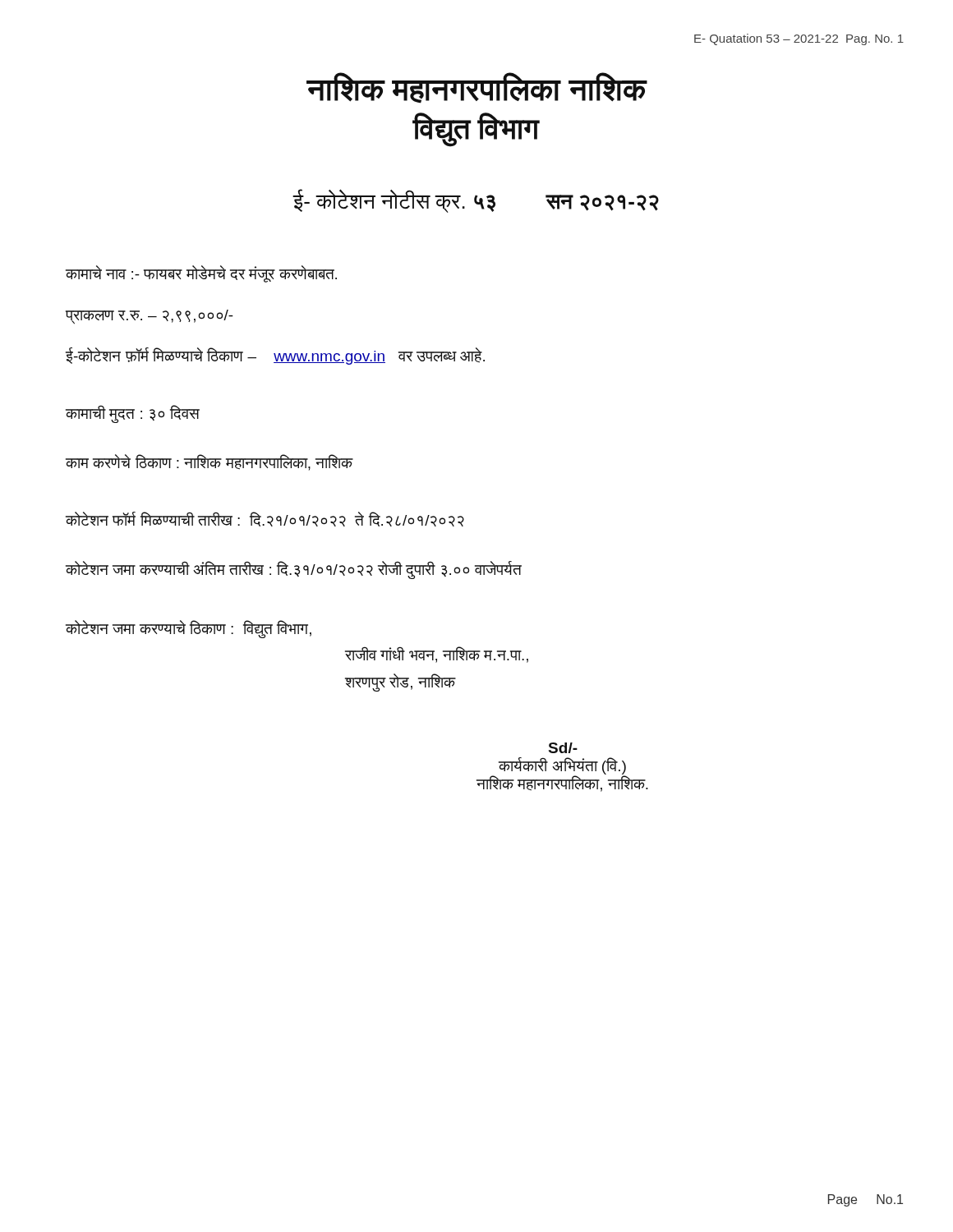Point to the region starting "नाशिक महानगरपालिका नाशिक विद्युत विभाग"
The image size is (953, 1232).
pos(476,109)
